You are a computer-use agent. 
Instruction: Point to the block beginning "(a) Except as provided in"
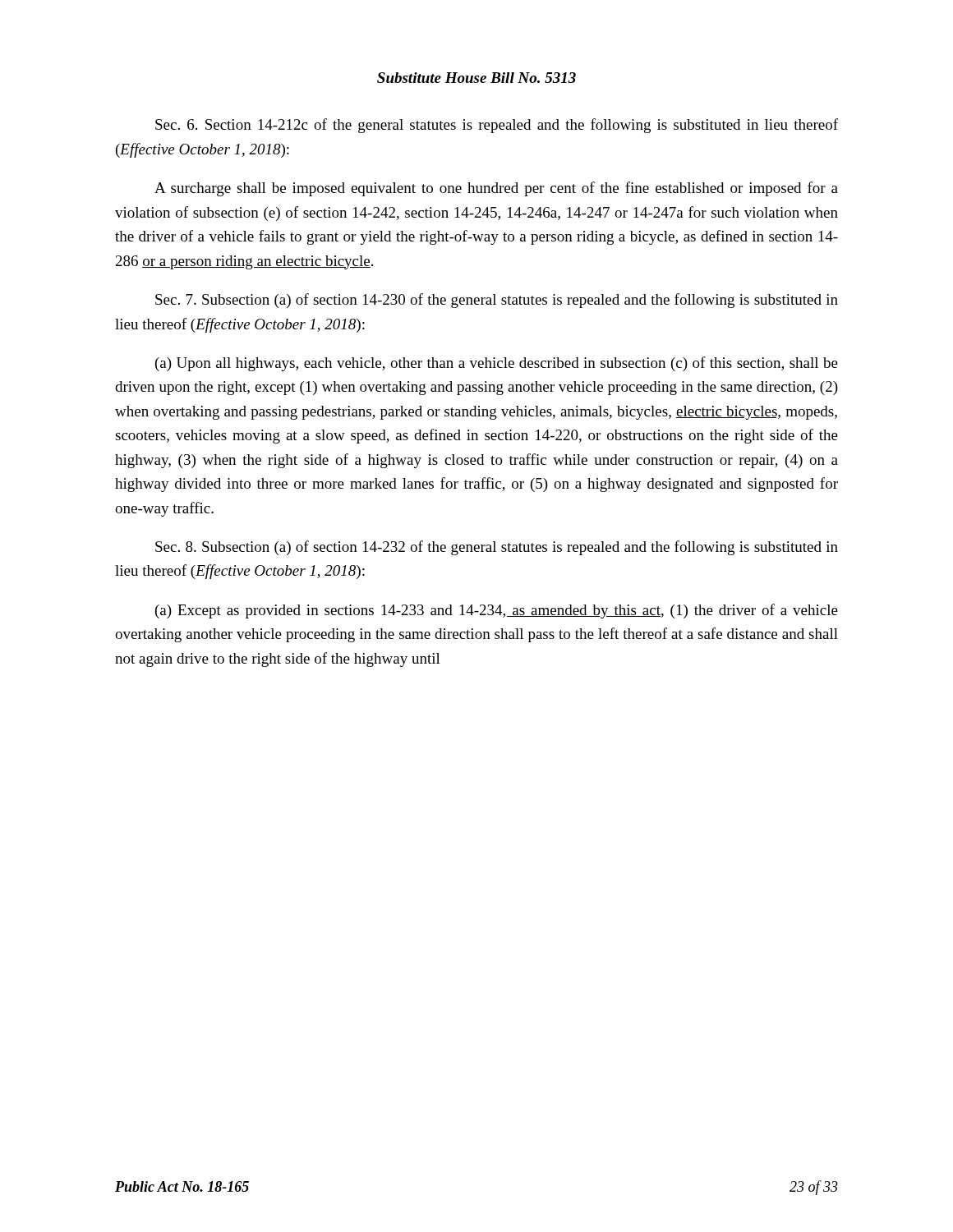pyautogui.click(x=476, y=634)
